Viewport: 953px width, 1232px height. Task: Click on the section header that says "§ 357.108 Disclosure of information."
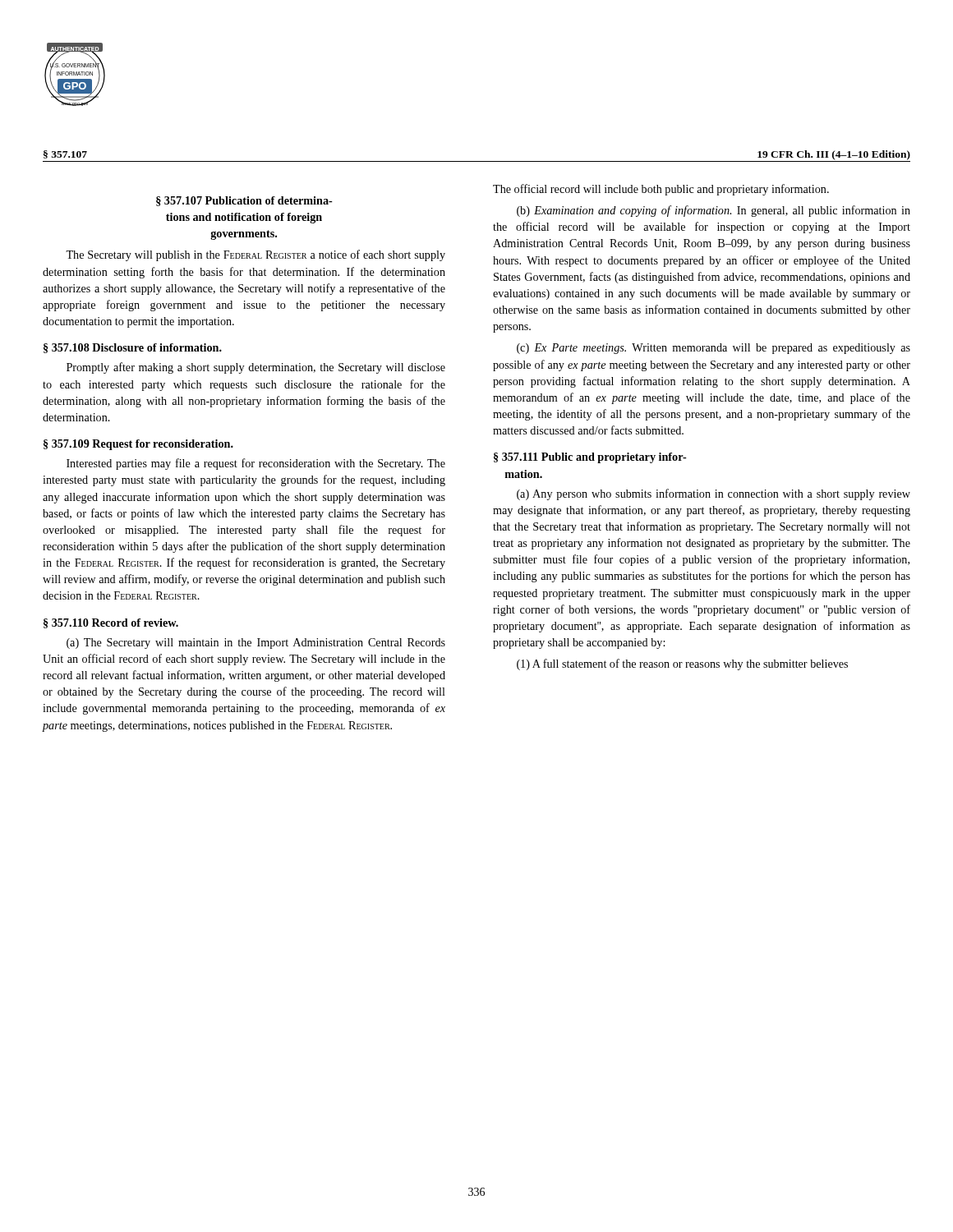coord(132,348)
